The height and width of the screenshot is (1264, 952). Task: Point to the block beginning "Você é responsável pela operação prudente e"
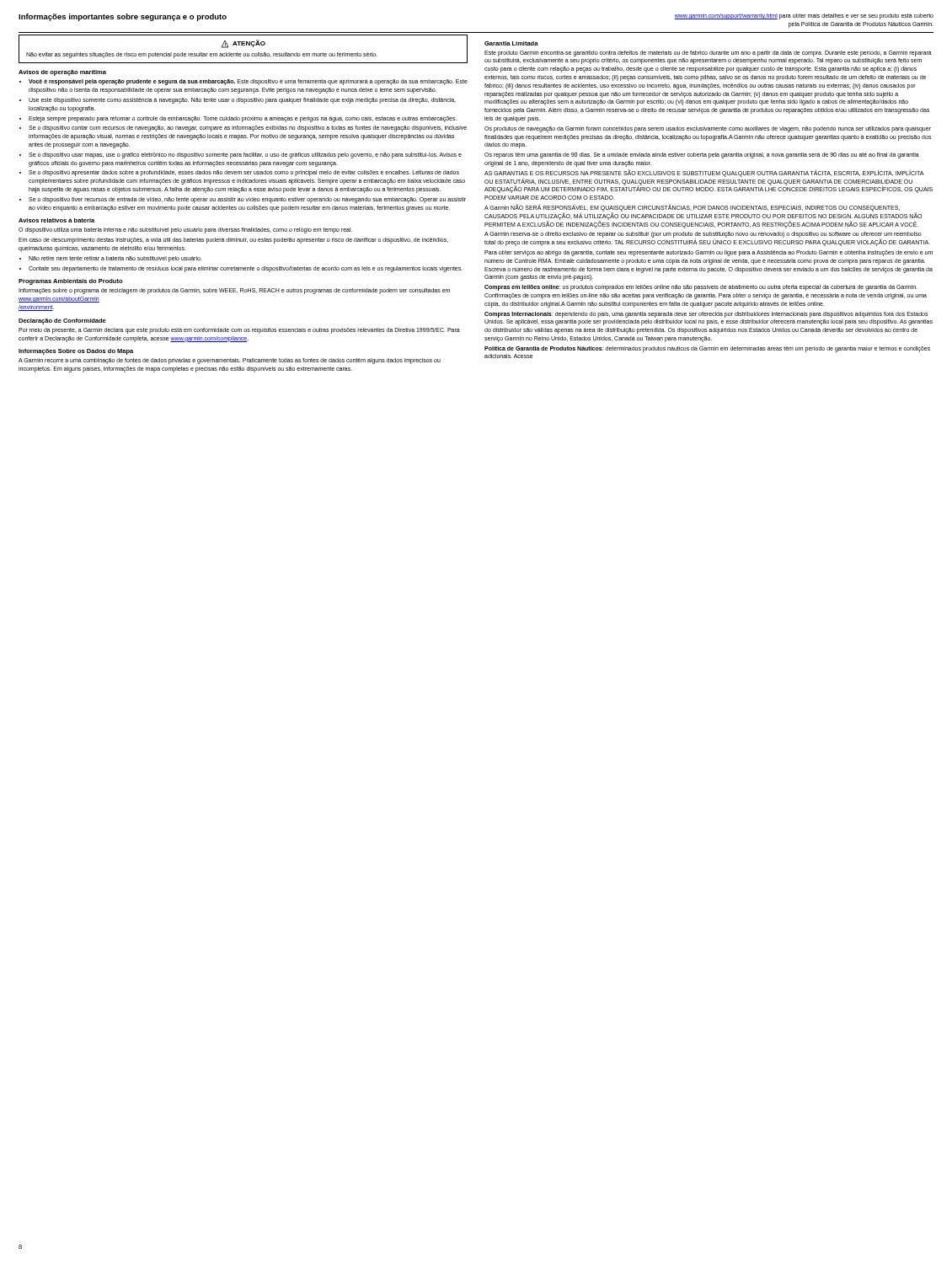click(248, 86)
